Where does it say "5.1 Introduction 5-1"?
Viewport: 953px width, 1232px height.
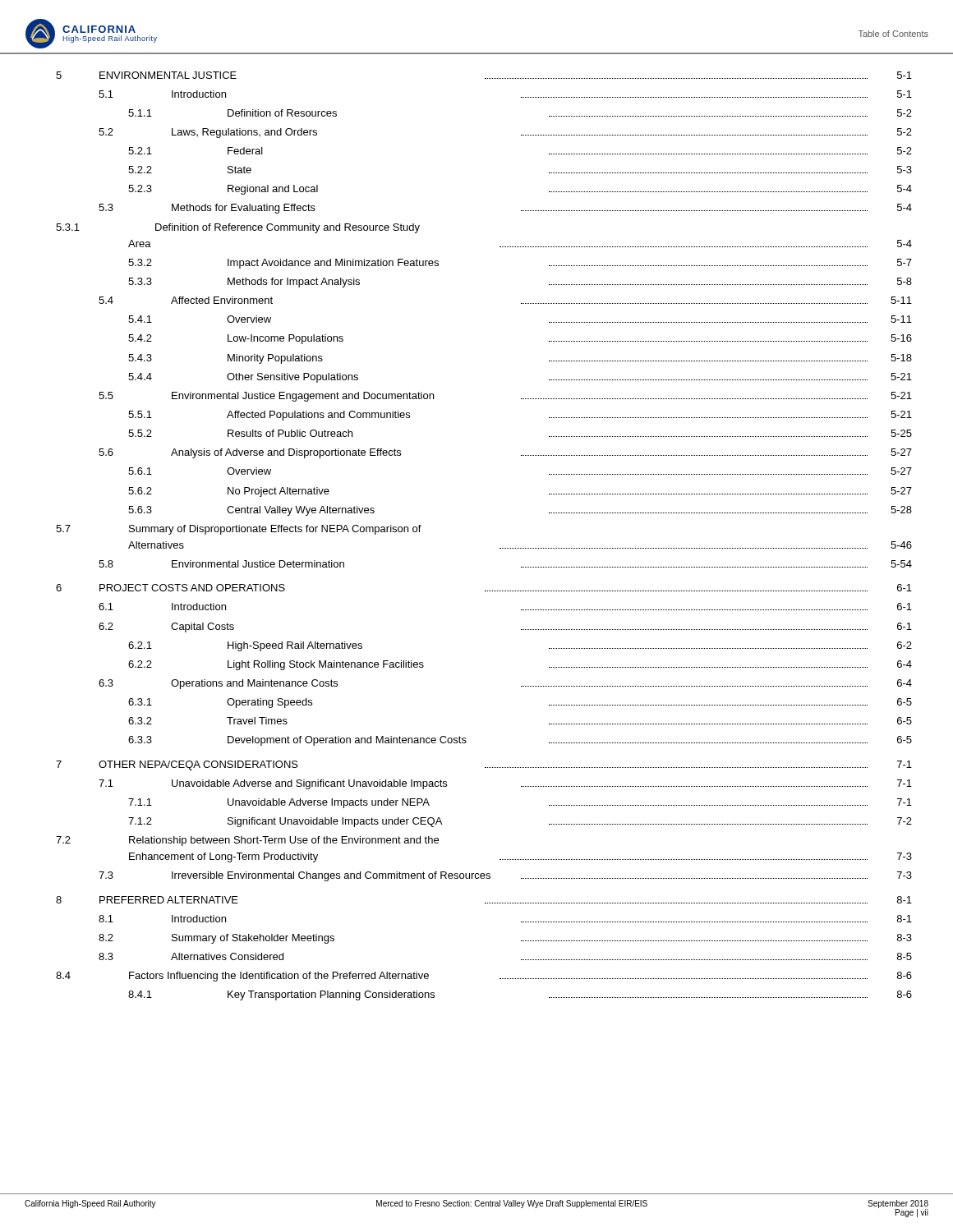(x=101, y=93)
